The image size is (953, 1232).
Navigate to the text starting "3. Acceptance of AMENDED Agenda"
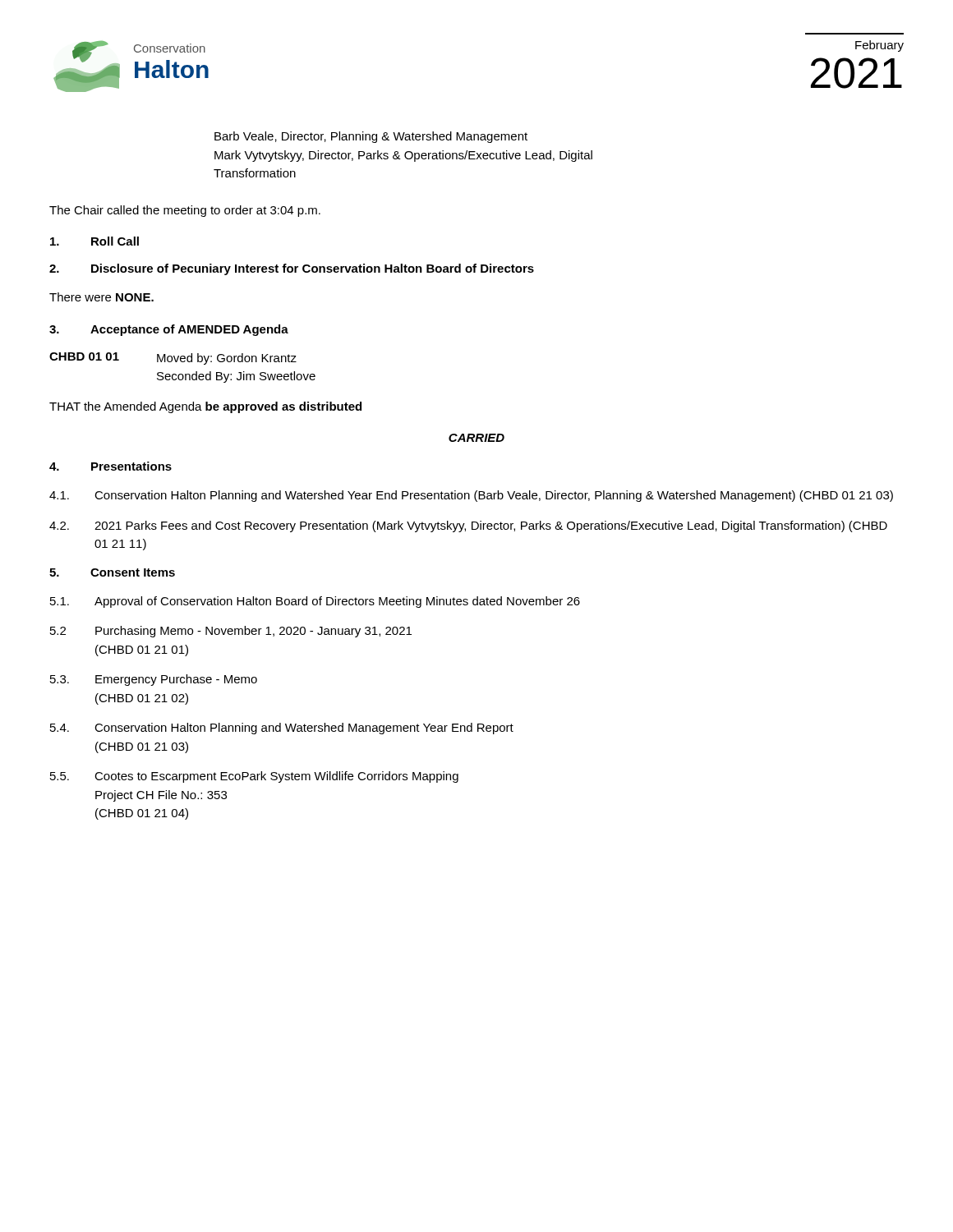click(x=169, y=329)
